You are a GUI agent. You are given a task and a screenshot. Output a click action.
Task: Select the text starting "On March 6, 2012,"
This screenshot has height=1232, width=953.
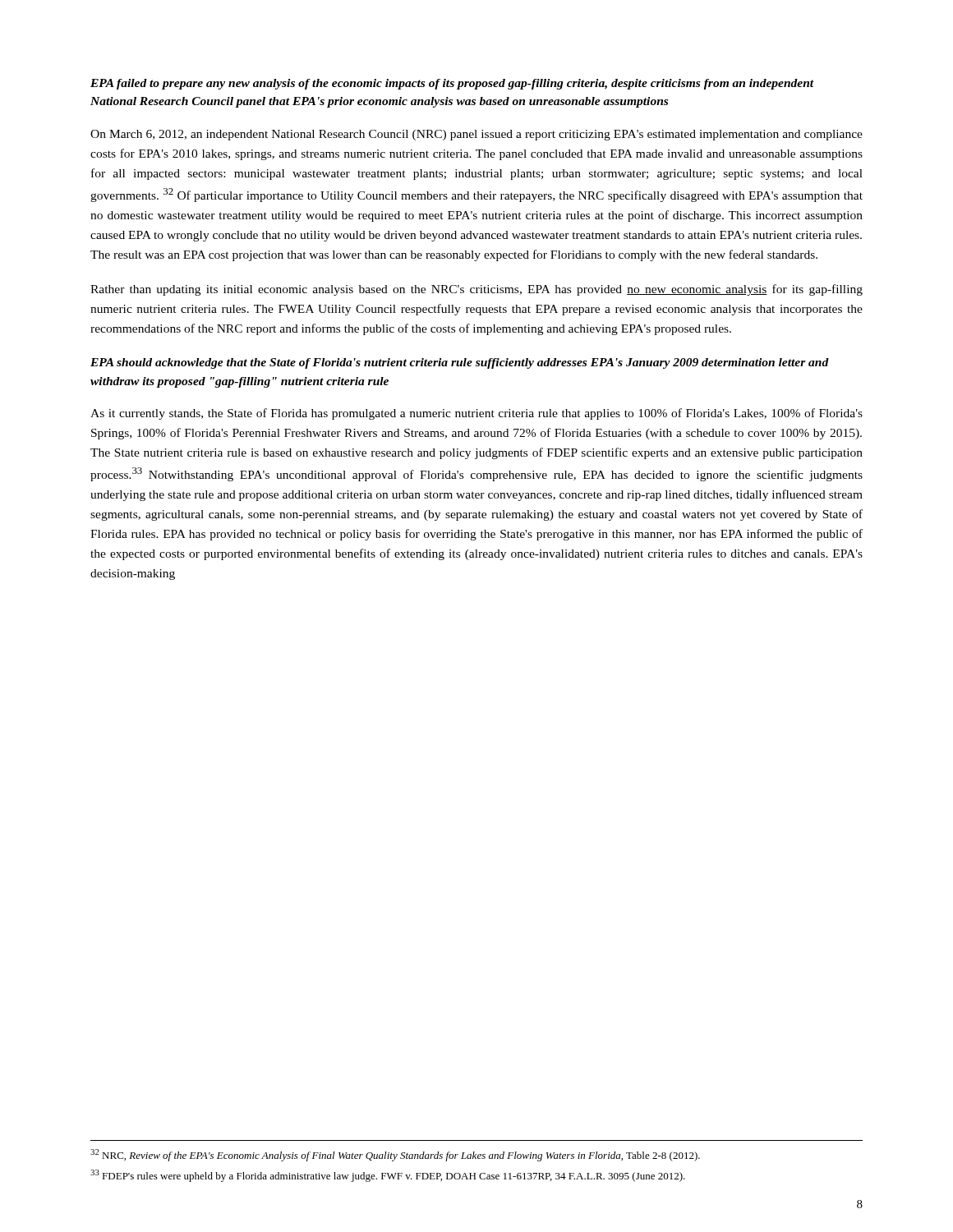476,194
